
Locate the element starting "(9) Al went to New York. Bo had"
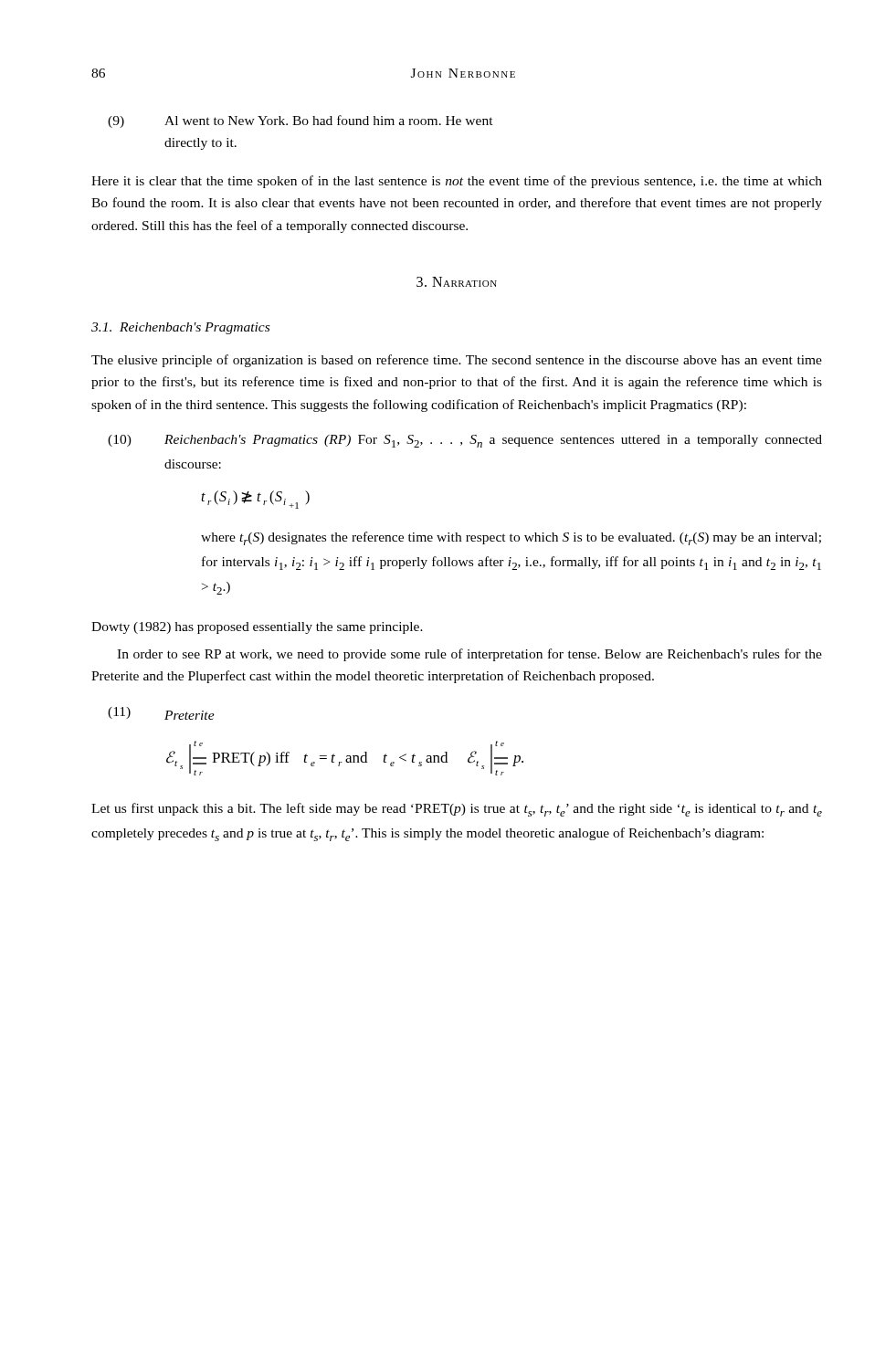[x=457, y=132]
